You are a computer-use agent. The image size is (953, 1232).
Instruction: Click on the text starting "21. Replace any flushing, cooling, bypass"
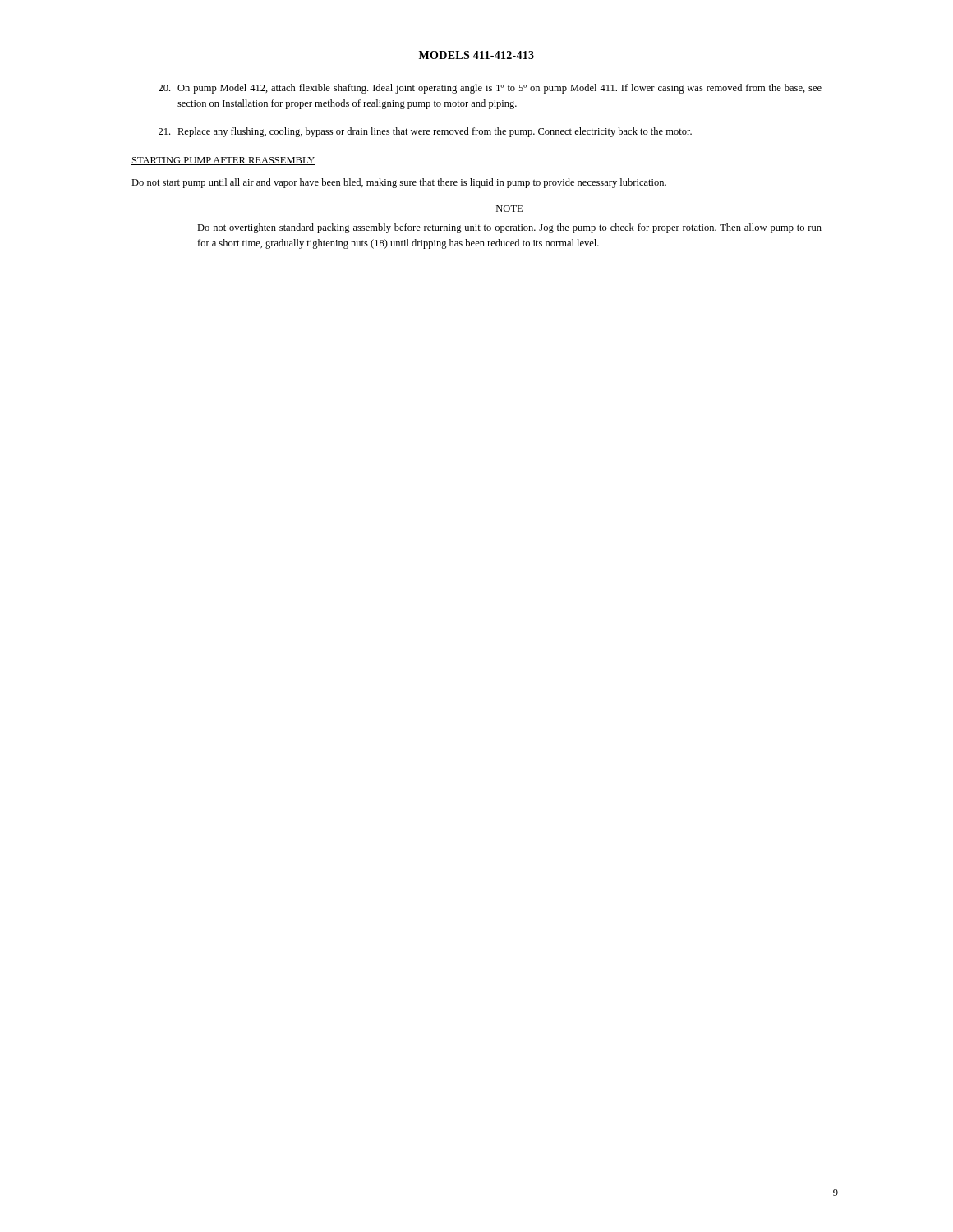click(476, 132)
